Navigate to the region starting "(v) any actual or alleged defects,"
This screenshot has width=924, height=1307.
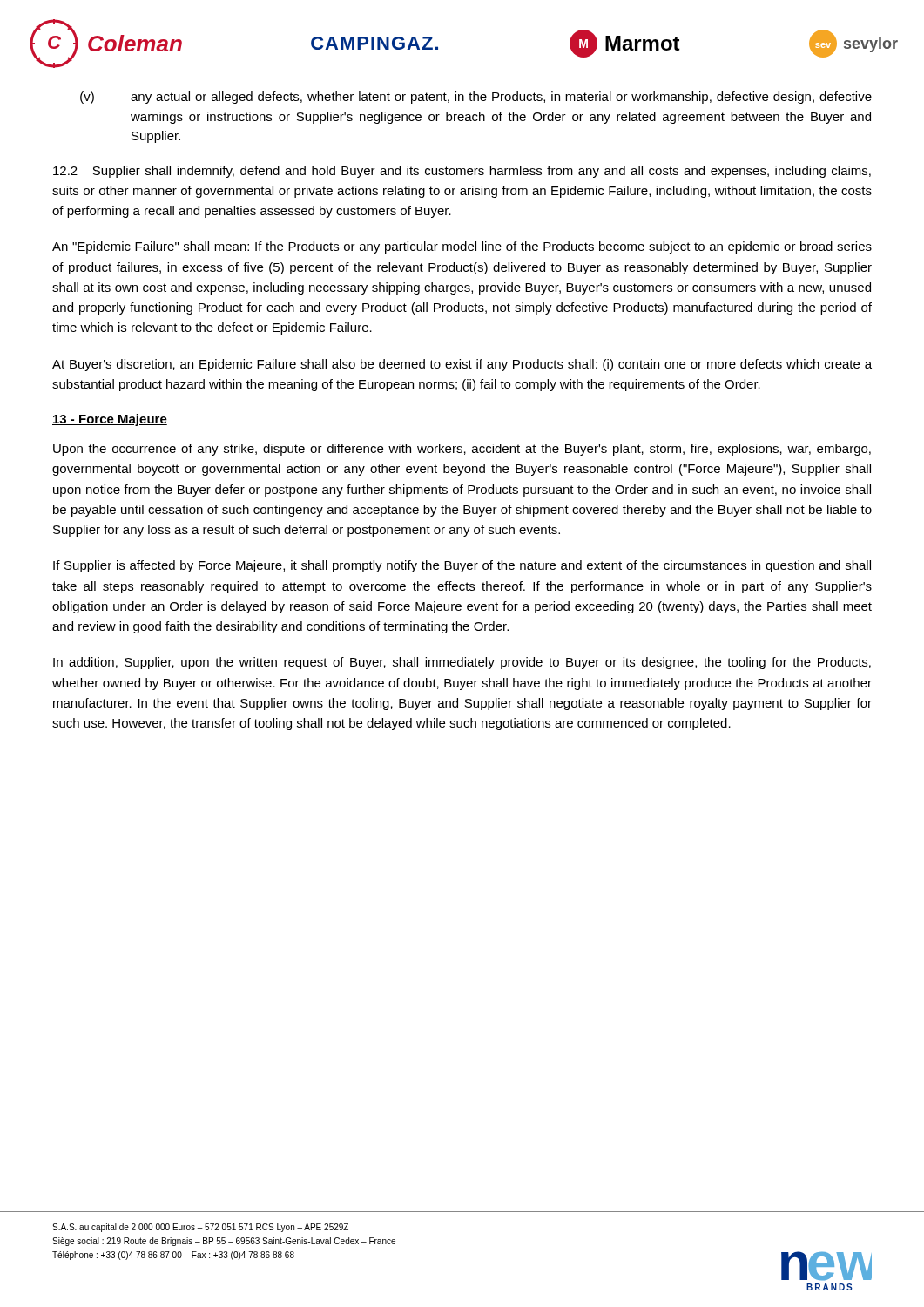(462, 117)
